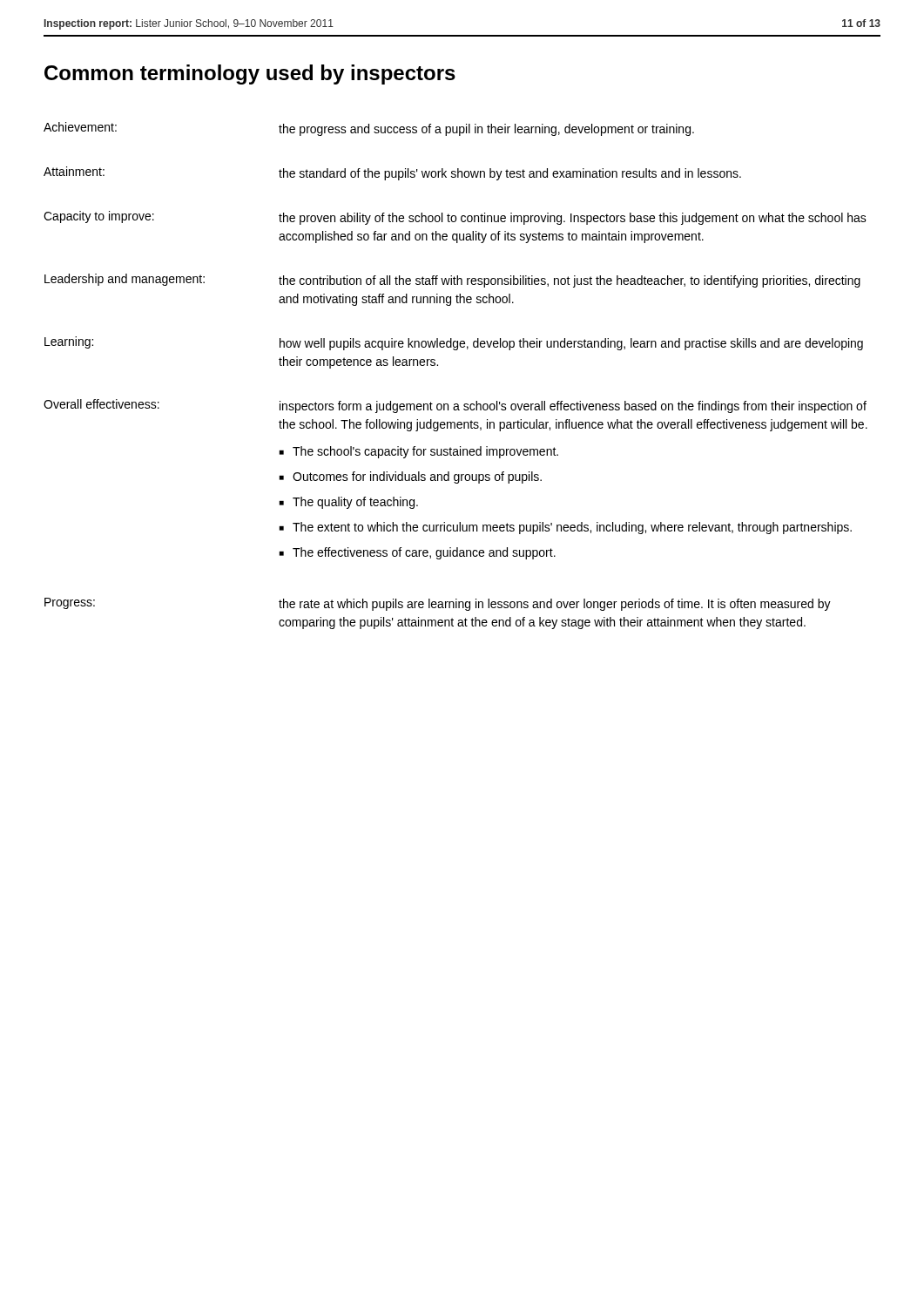Find the block on this page that starts "Progress: the rate at which pupils"
Image resolution: width=924 pixels, height=1307 pixels.
pyautogui.click(x=462, y=618)
